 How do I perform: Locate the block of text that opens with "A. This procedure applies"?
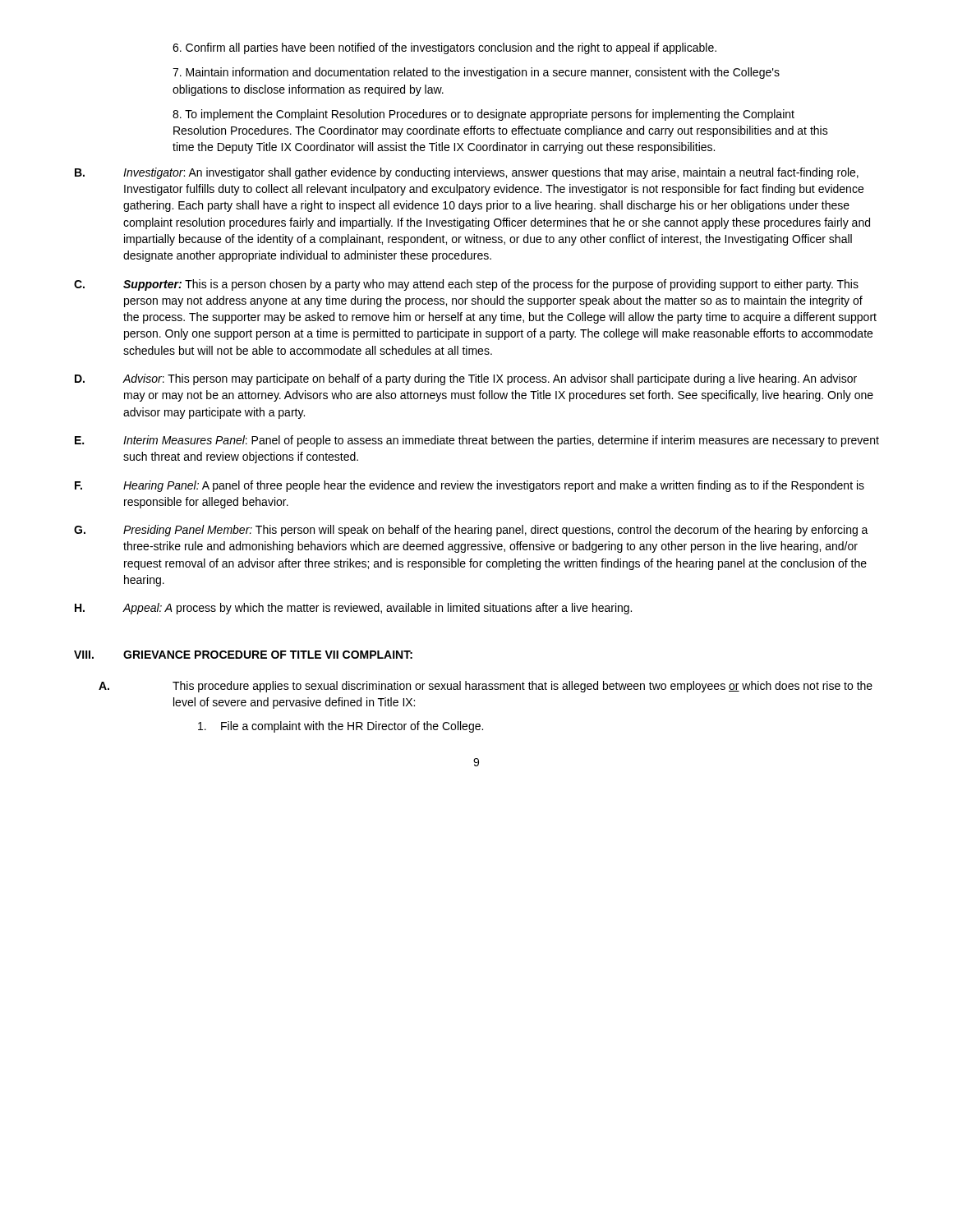click(486, 687)
